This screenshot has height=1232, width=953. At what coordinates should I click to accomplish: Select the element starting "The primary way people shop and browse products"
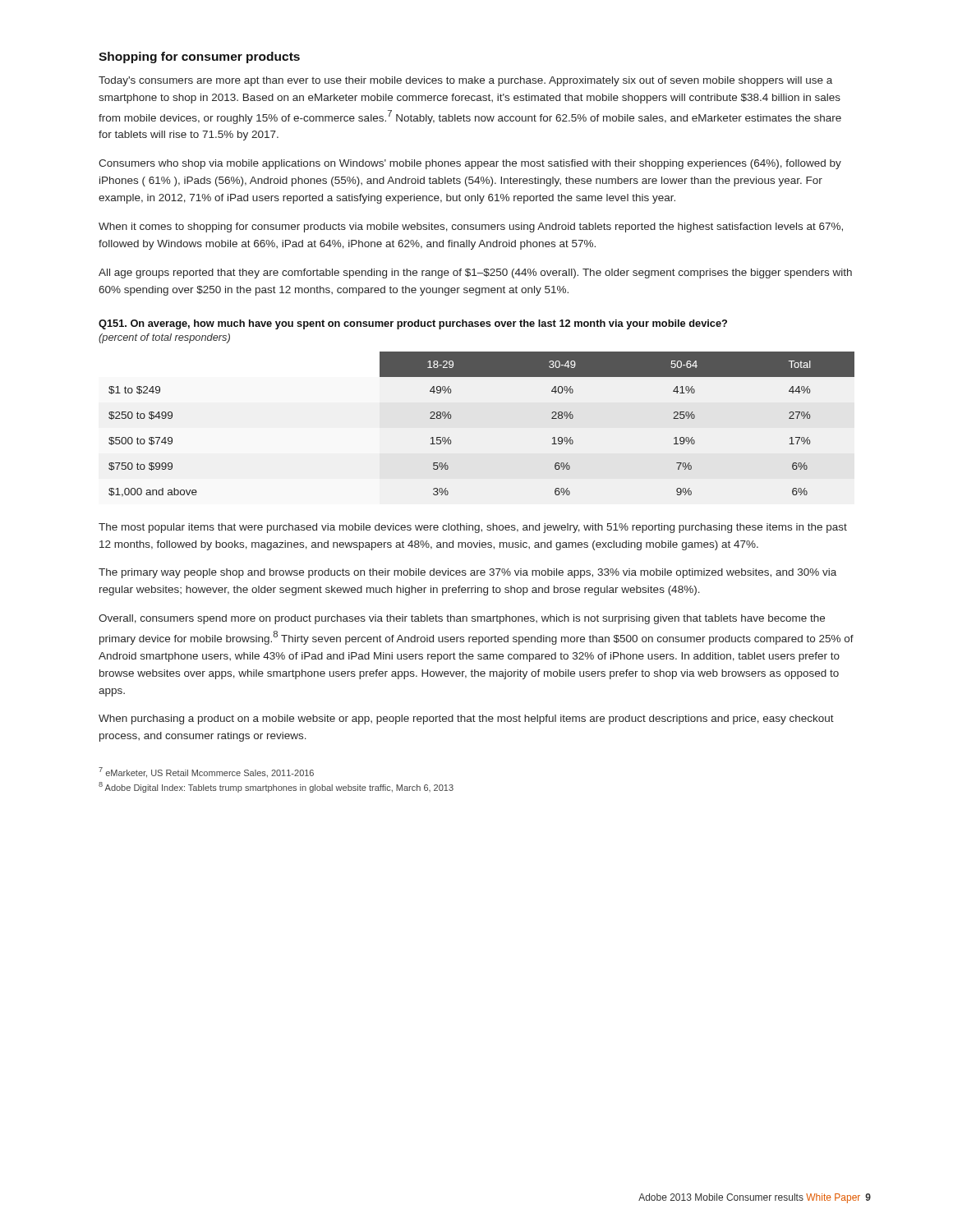pyautogui.click(x=468, y=581)
